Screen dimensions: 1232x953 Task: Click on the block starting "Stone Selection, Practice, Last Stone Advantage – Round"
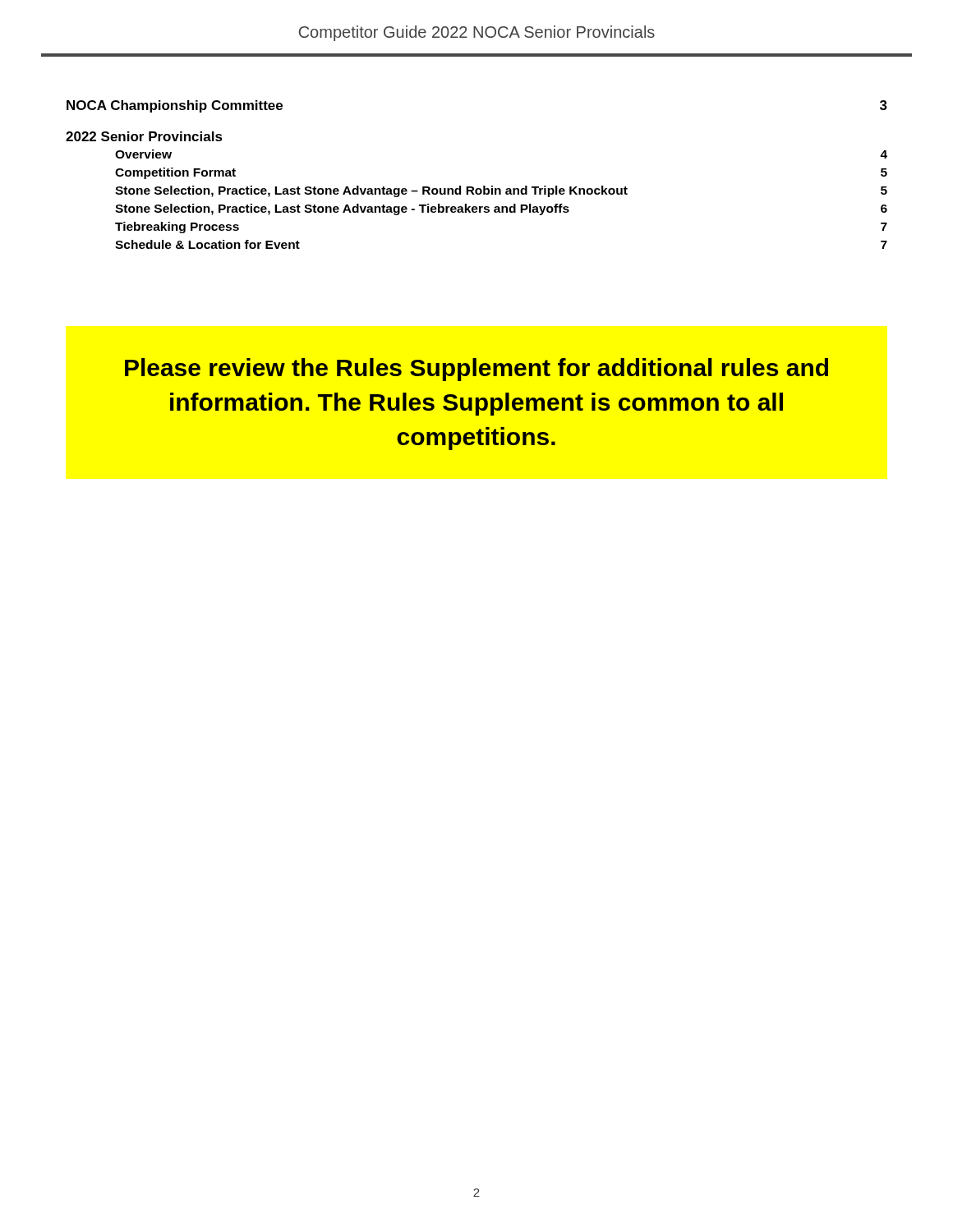coord(501,191)
